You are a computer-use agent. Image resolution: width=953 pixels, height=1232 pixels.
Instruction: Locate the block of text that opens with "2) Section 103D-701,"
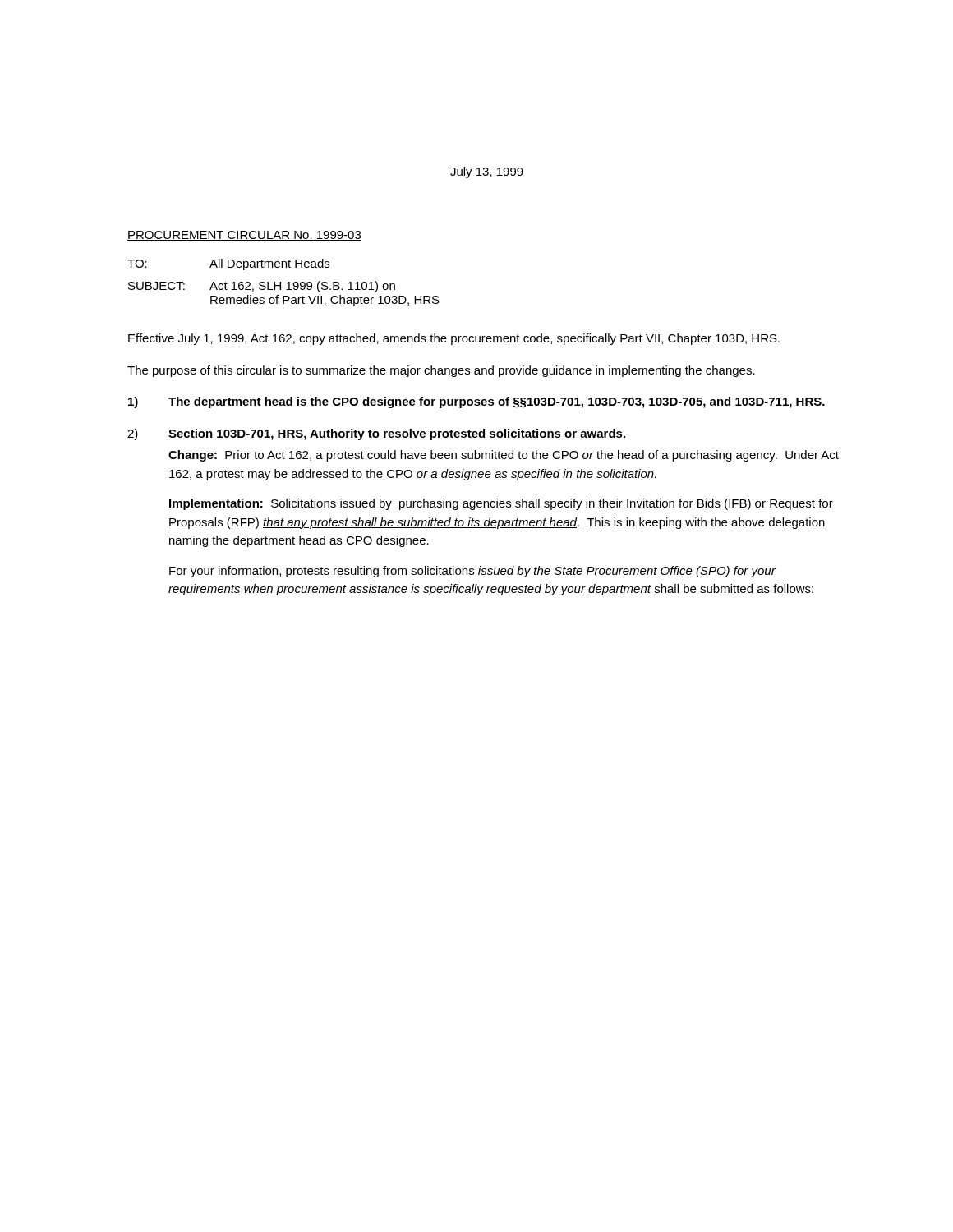tap(487, 433)
